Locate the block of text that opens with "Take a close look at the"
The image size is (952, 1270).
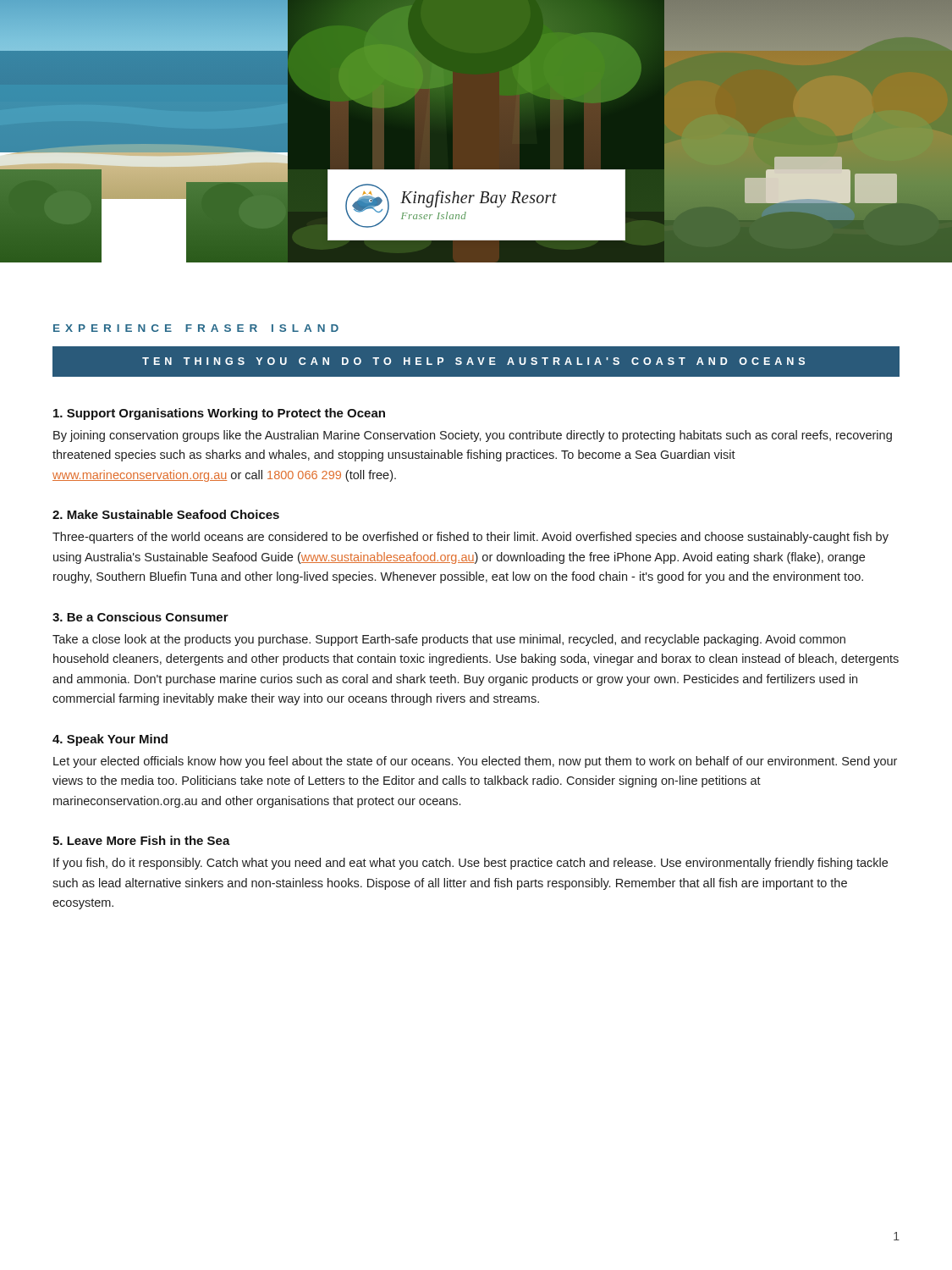pyautogui.click(x=476, y=669)
